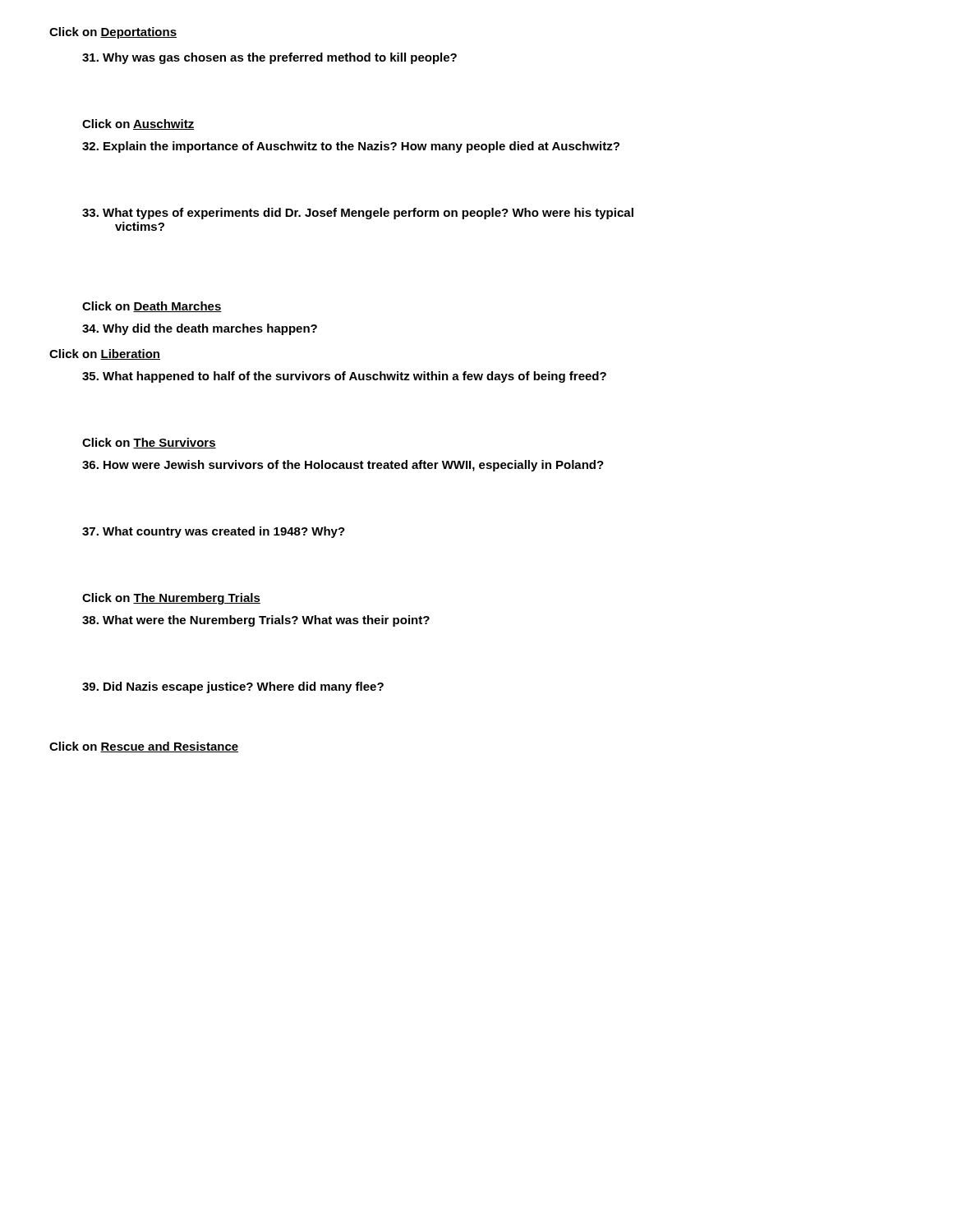The width and height of the screenshot is (953, 1232).
Task: Select the text containing "Click on Death Marches"
Action: pos(152,306)
